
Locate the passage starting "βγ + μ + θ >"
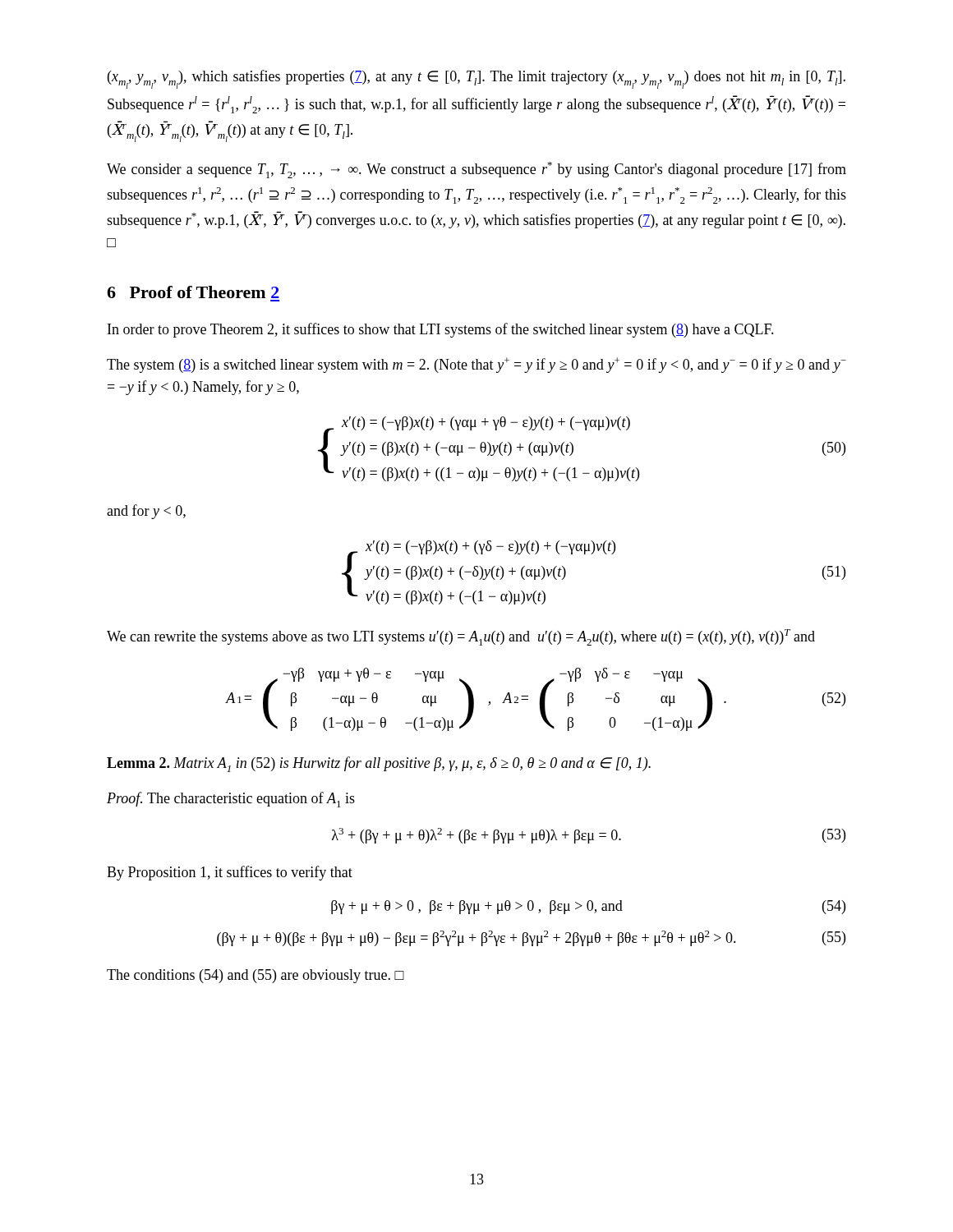pos(476,906)
